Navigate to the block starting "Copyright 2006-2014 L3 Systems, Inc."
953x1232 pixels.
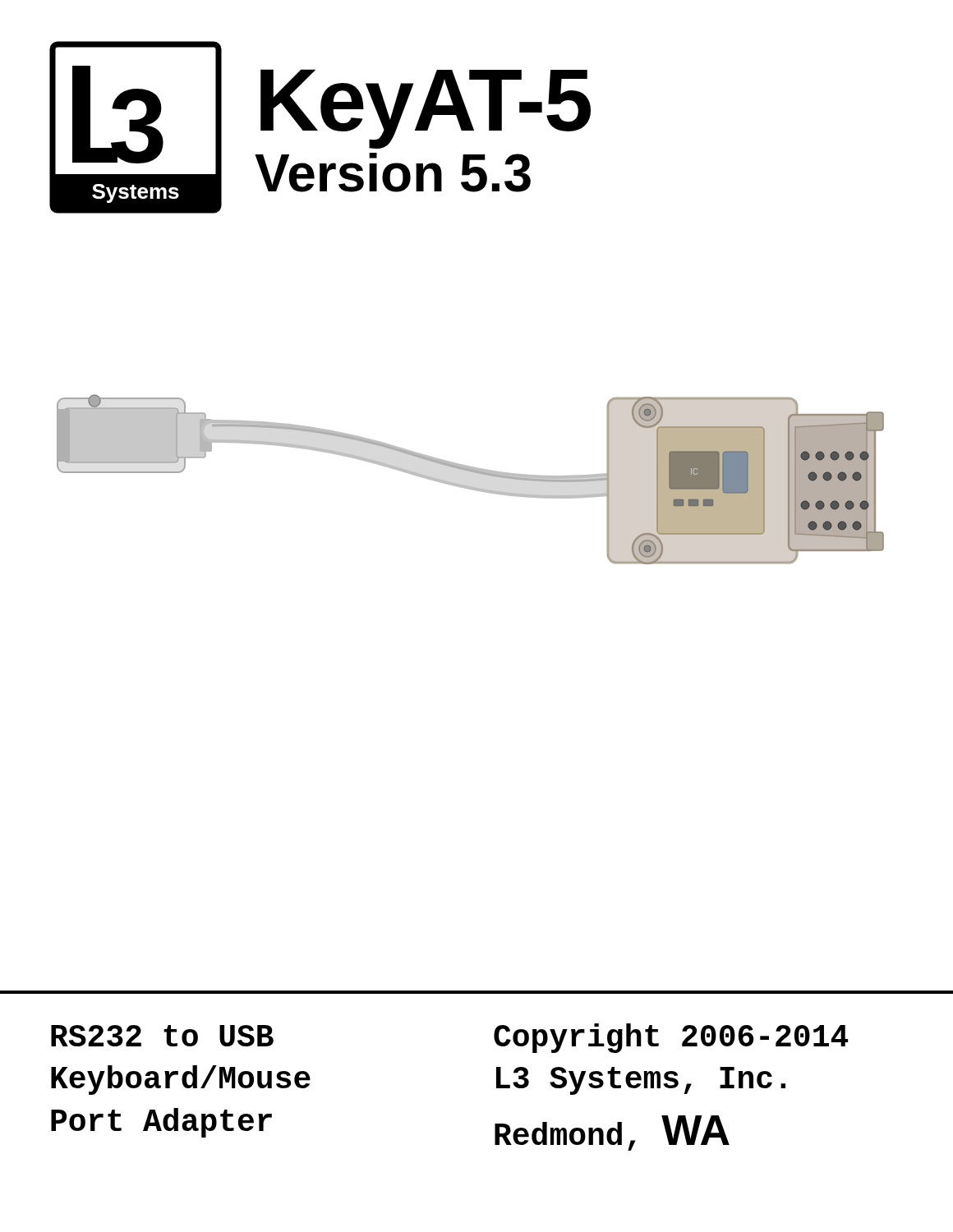698,1088
